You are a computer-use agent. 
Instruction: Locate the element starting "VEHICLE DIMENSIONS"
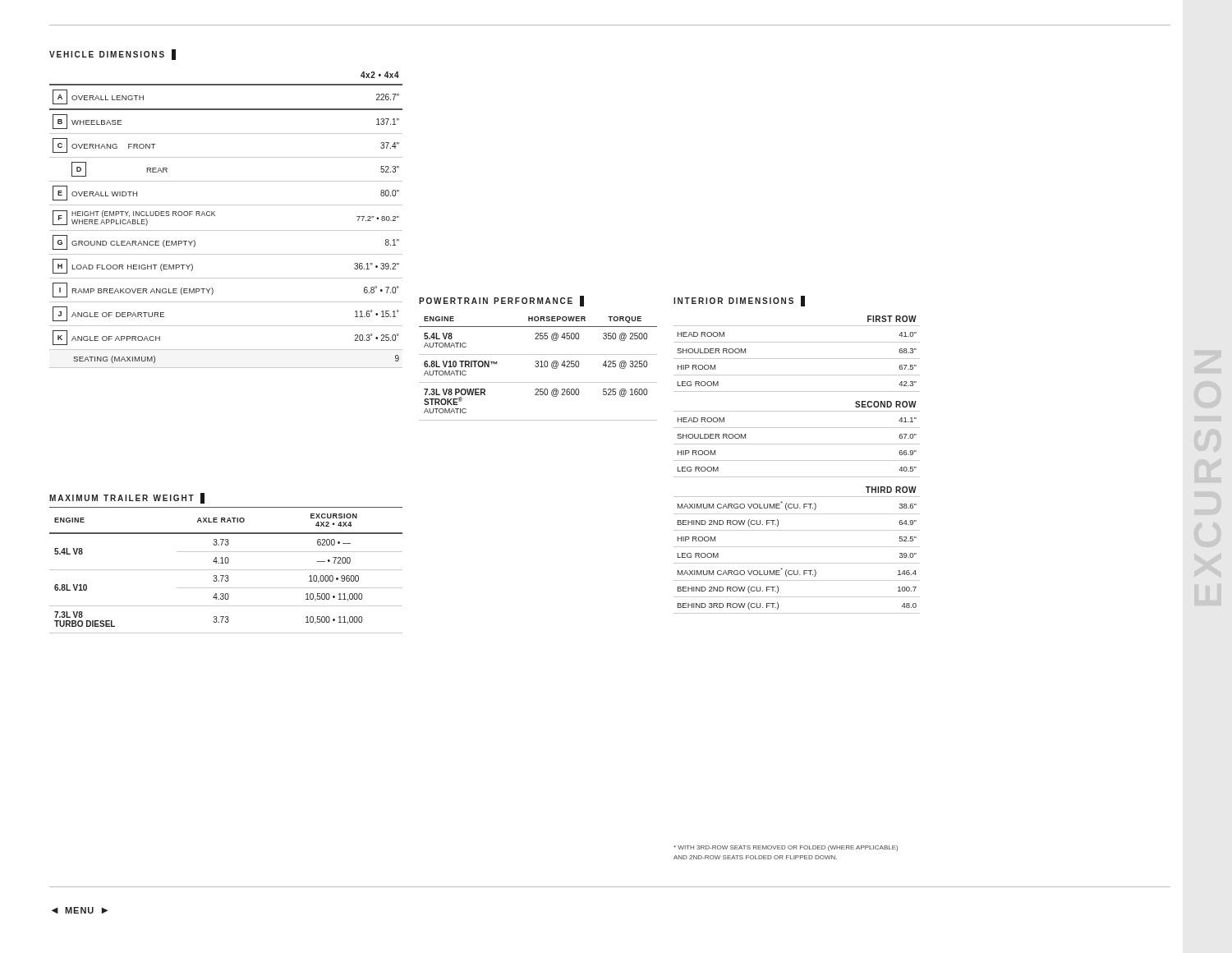coord(112,55)
